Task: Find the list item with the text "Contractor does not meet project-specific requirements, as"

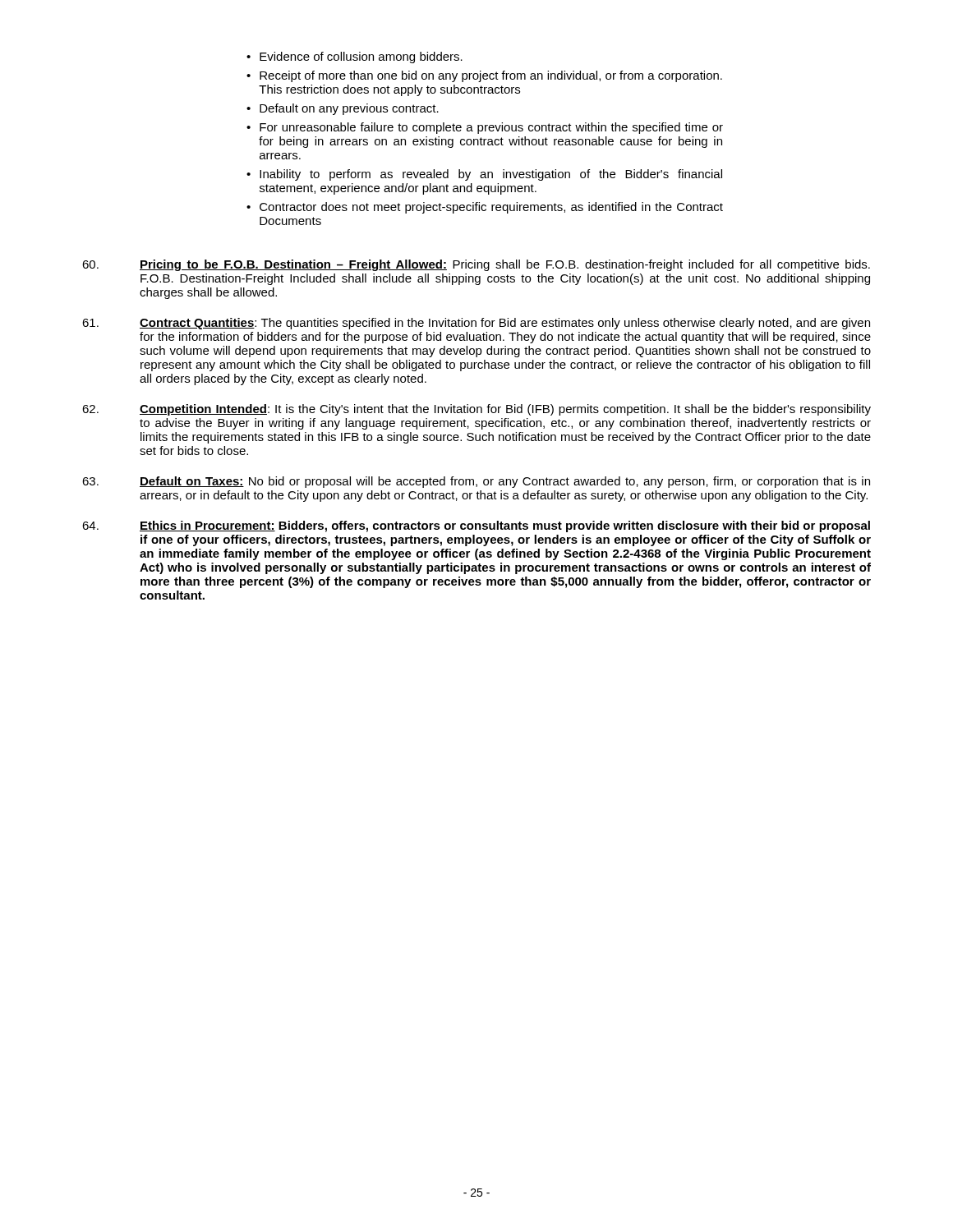Action: (x=485, y=214)
